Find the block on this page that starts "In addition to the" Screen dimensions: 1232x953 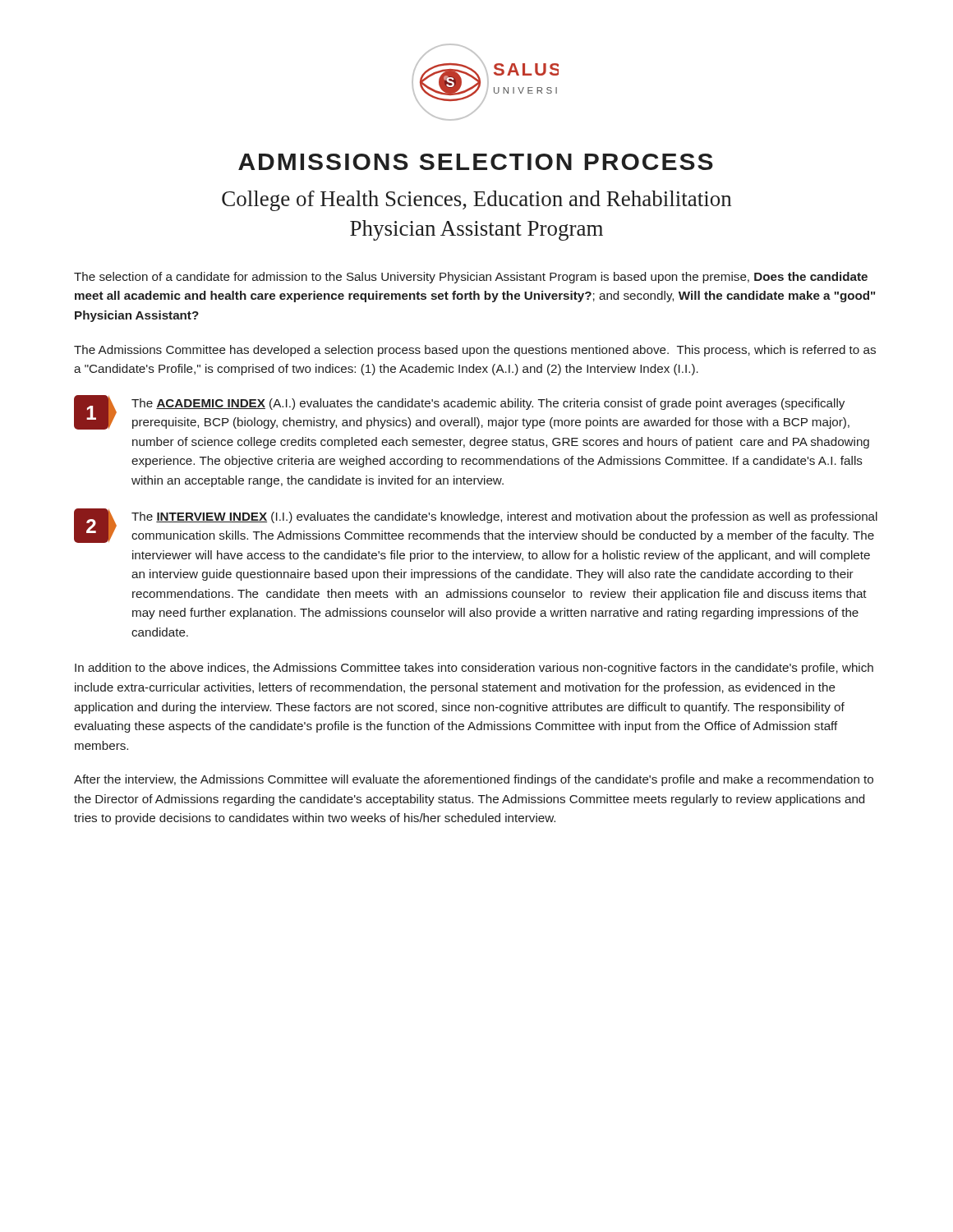click(474, 706)
